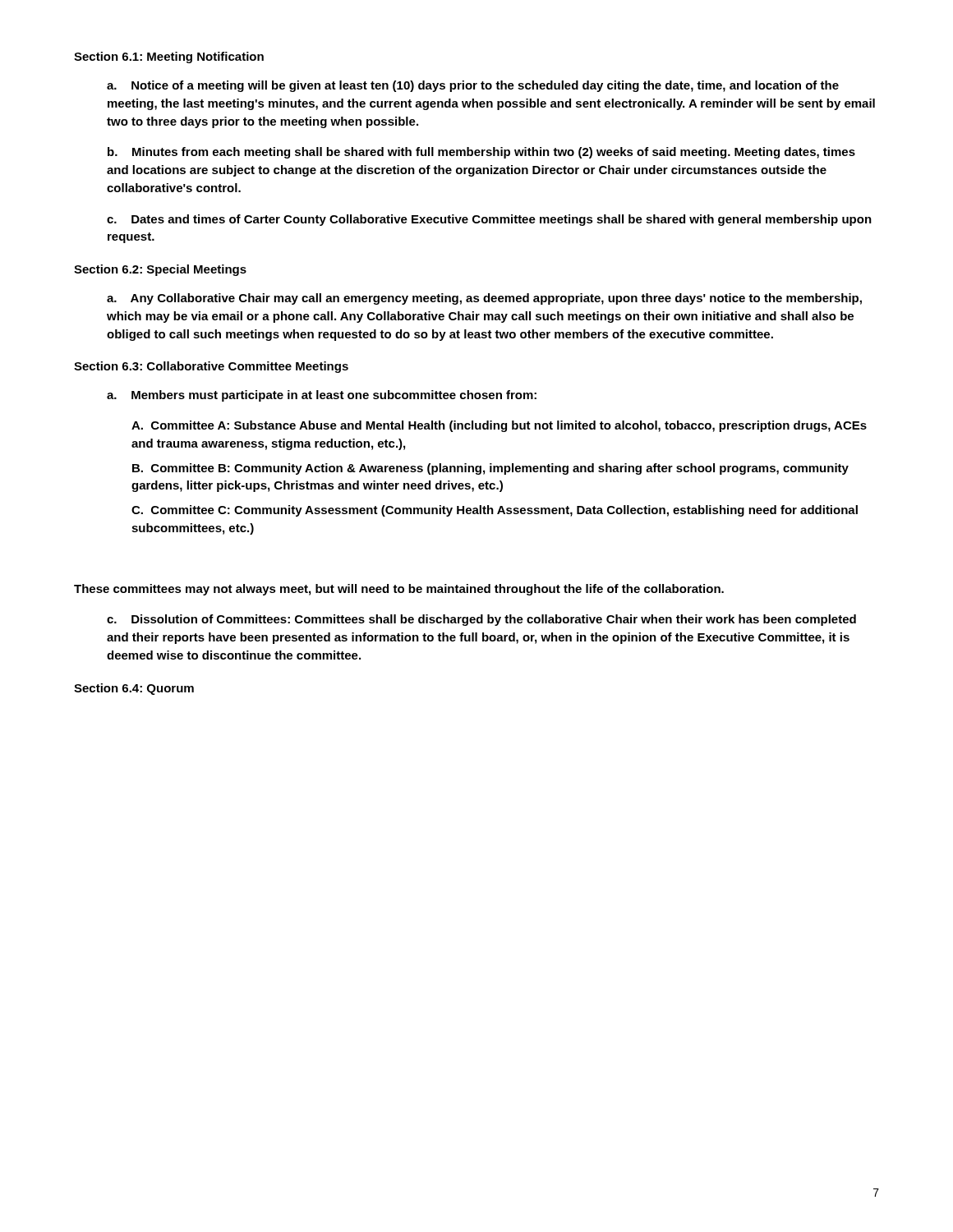Locate the text starting "Section 6.4: Quorum"
The height and width of the screenshot is (1232, 953).
pos(134,687)
